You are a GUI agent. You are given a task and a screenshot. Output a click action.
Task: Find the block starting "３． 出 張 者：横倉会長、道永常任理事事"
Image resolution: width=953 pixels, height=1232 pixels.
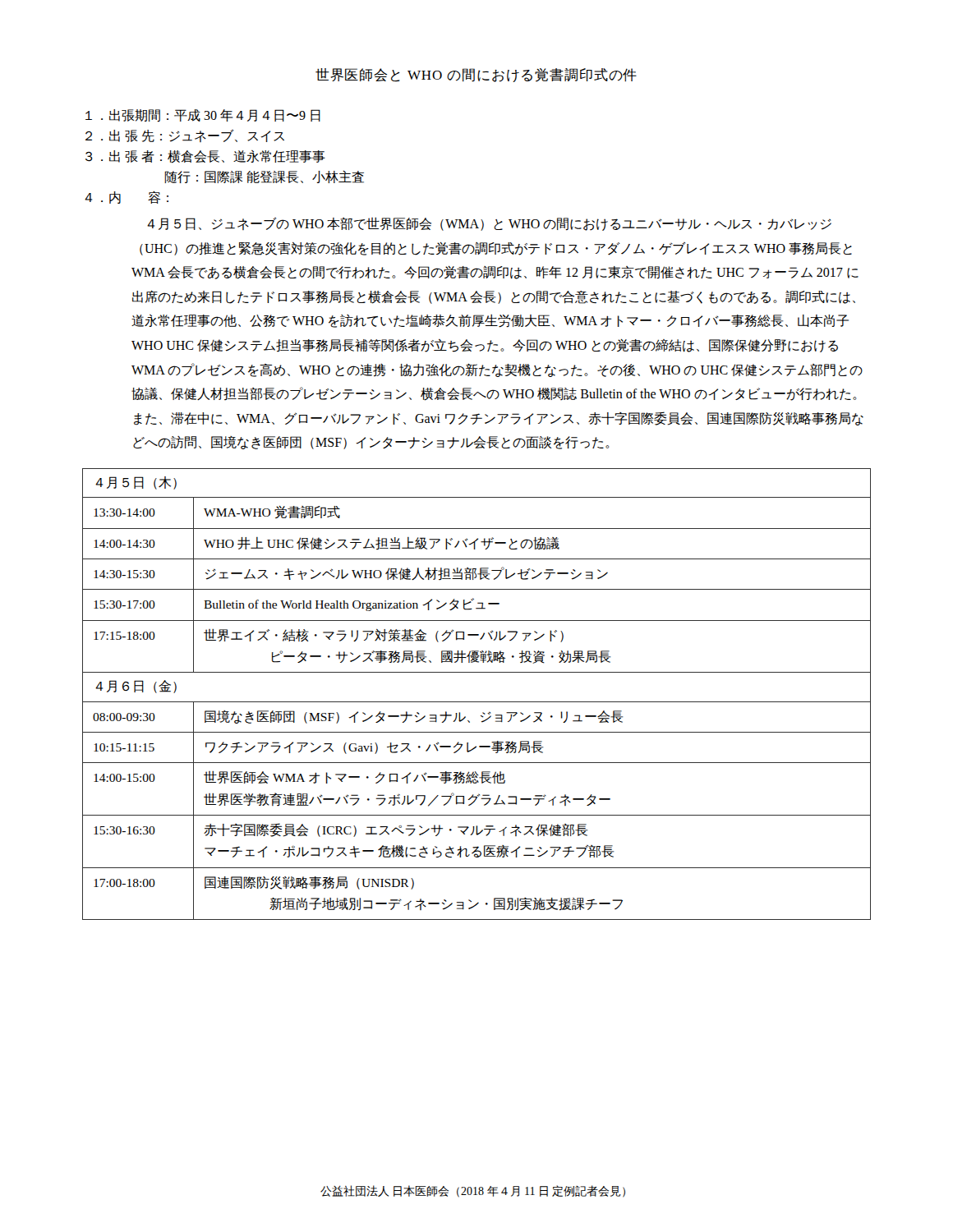(x=205, y=157)
